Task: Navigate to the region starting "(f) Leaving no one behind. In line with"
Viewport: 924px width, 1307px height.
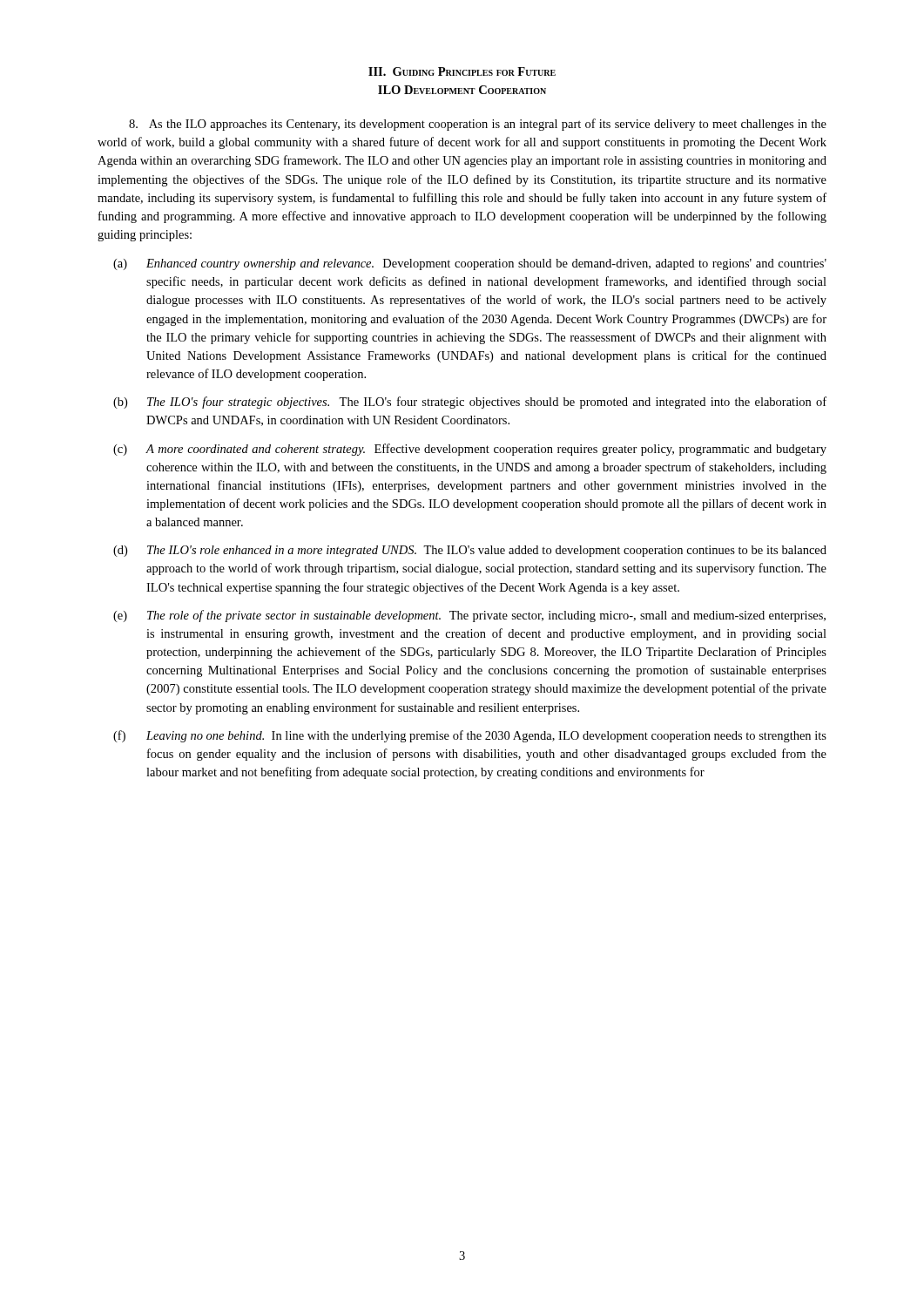Action: click(x=462, y=754)
